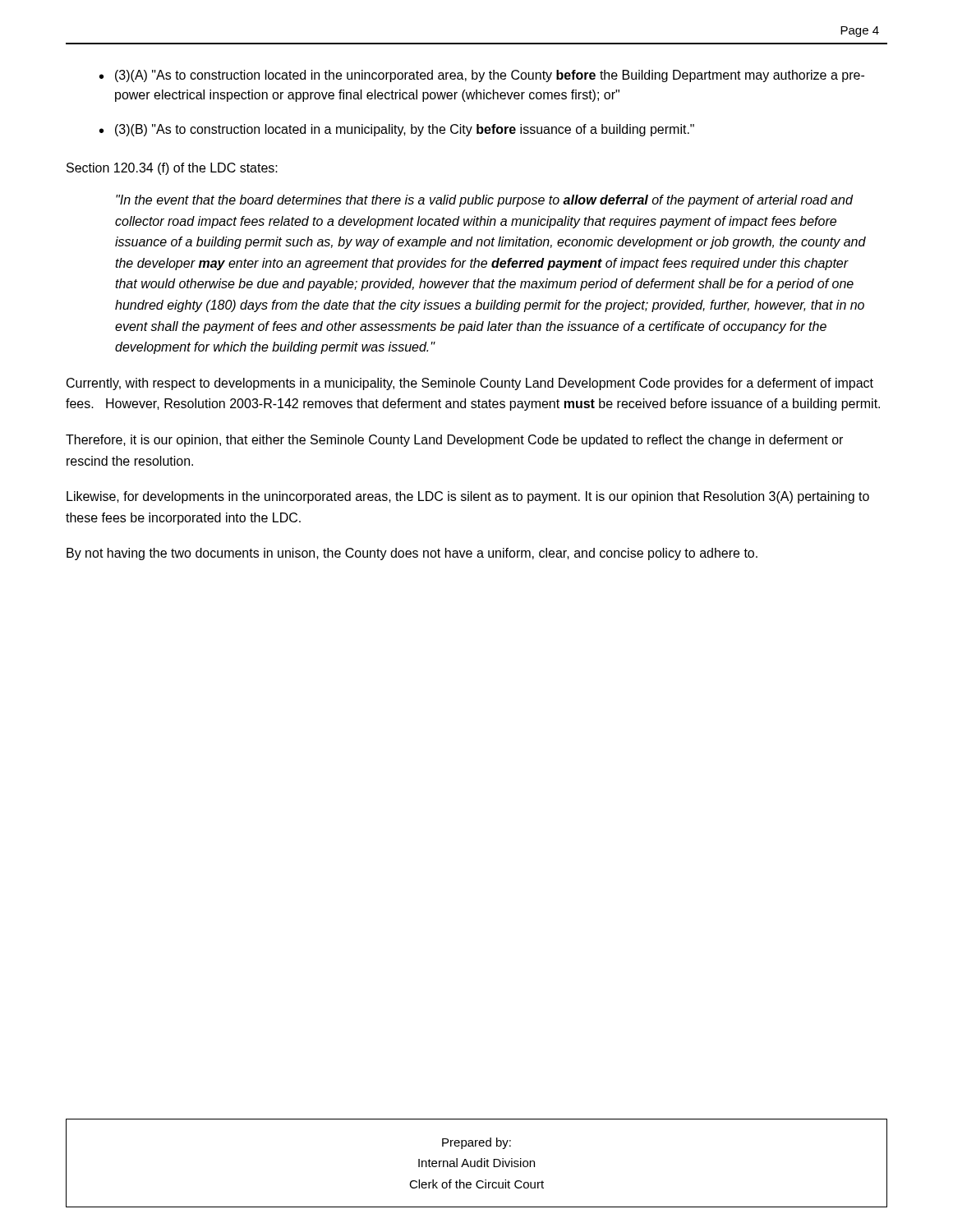Navigate to the text block starting "• (3)(B) "As to construction located in"
The image size is (953, 1232).
pos(397,130)
